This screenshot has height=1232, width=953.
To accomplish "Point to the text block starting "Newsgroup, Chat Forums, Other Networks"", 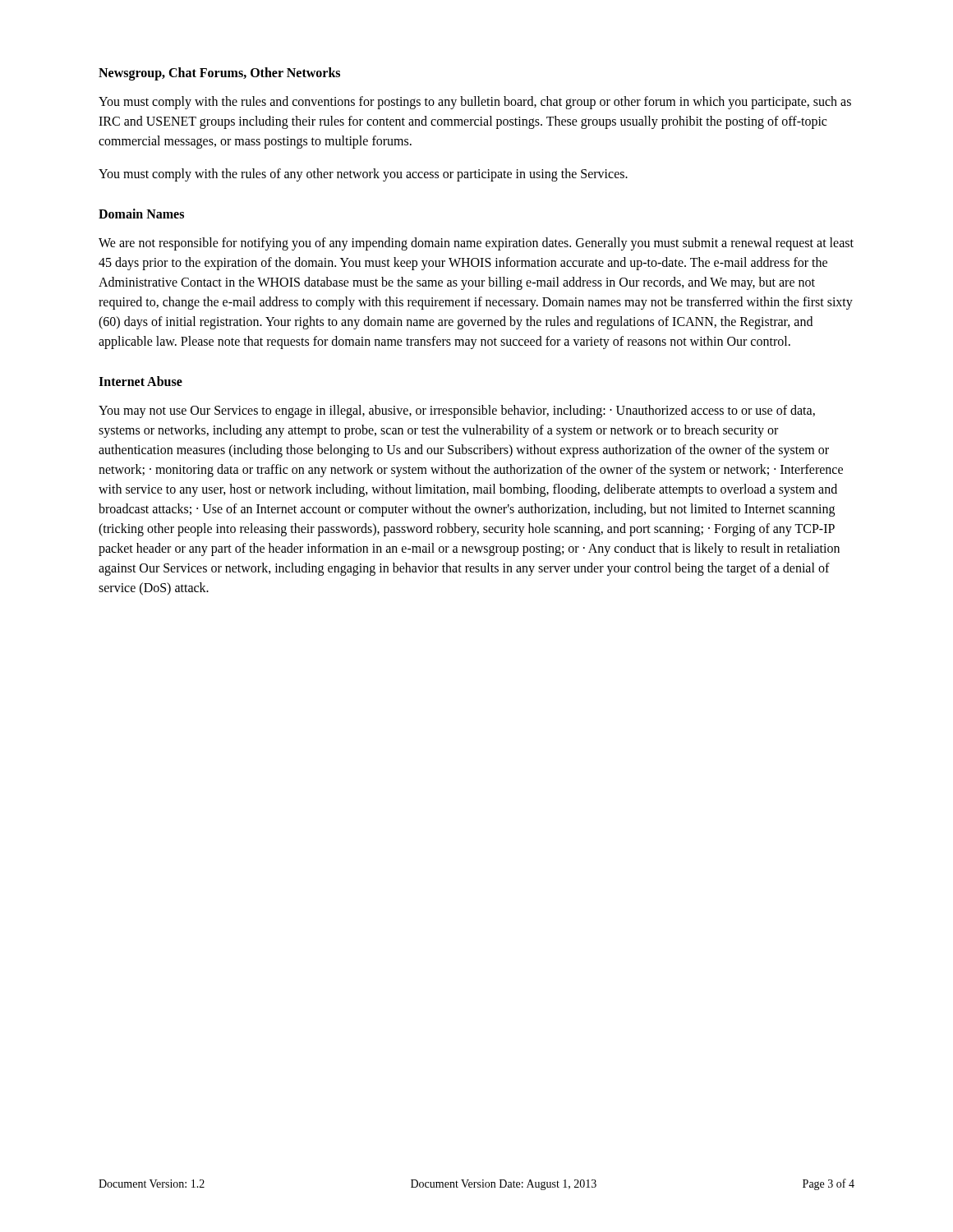I will click(x=220, y=73).
